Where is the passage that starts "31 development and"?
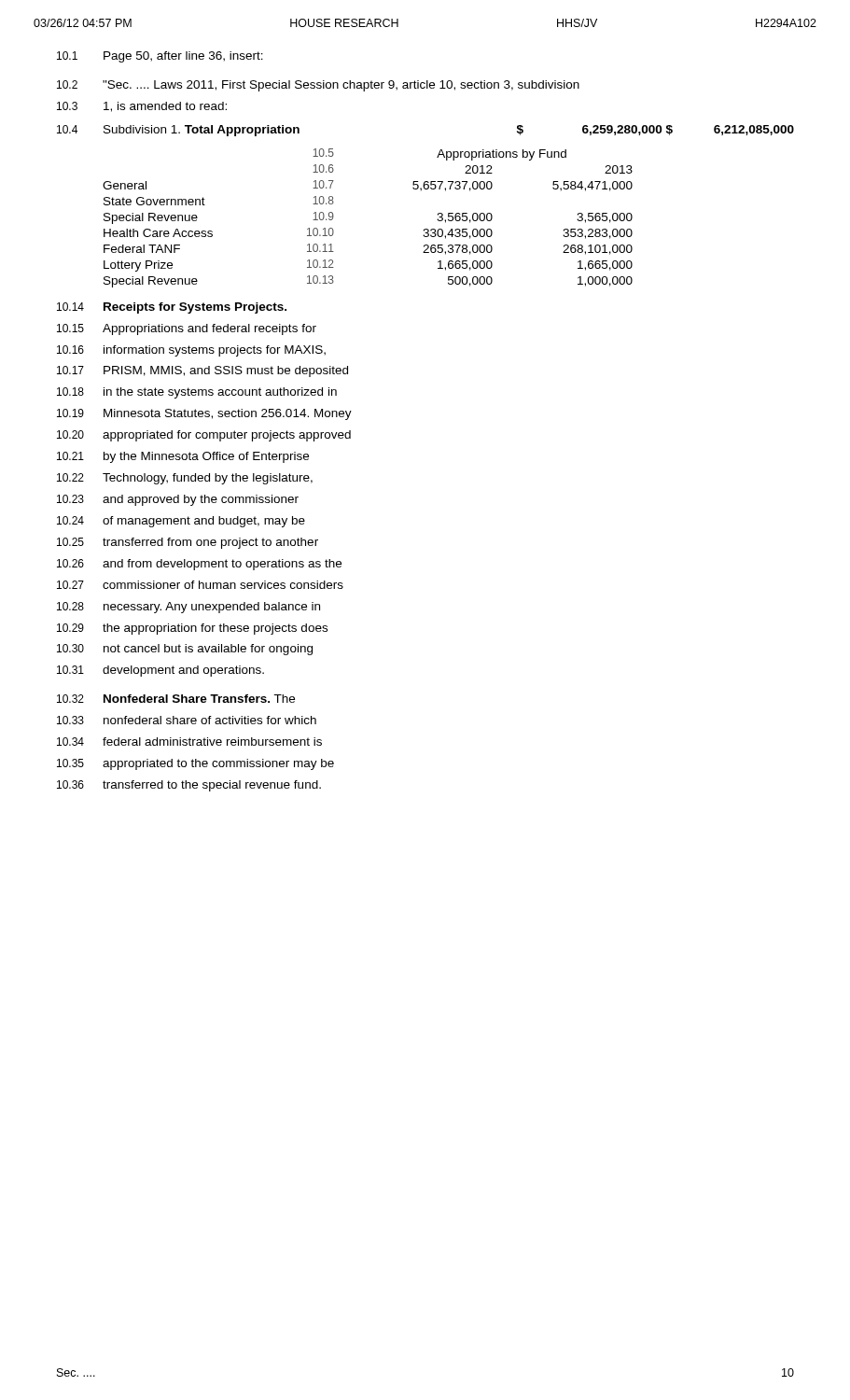 click(160, 671)
